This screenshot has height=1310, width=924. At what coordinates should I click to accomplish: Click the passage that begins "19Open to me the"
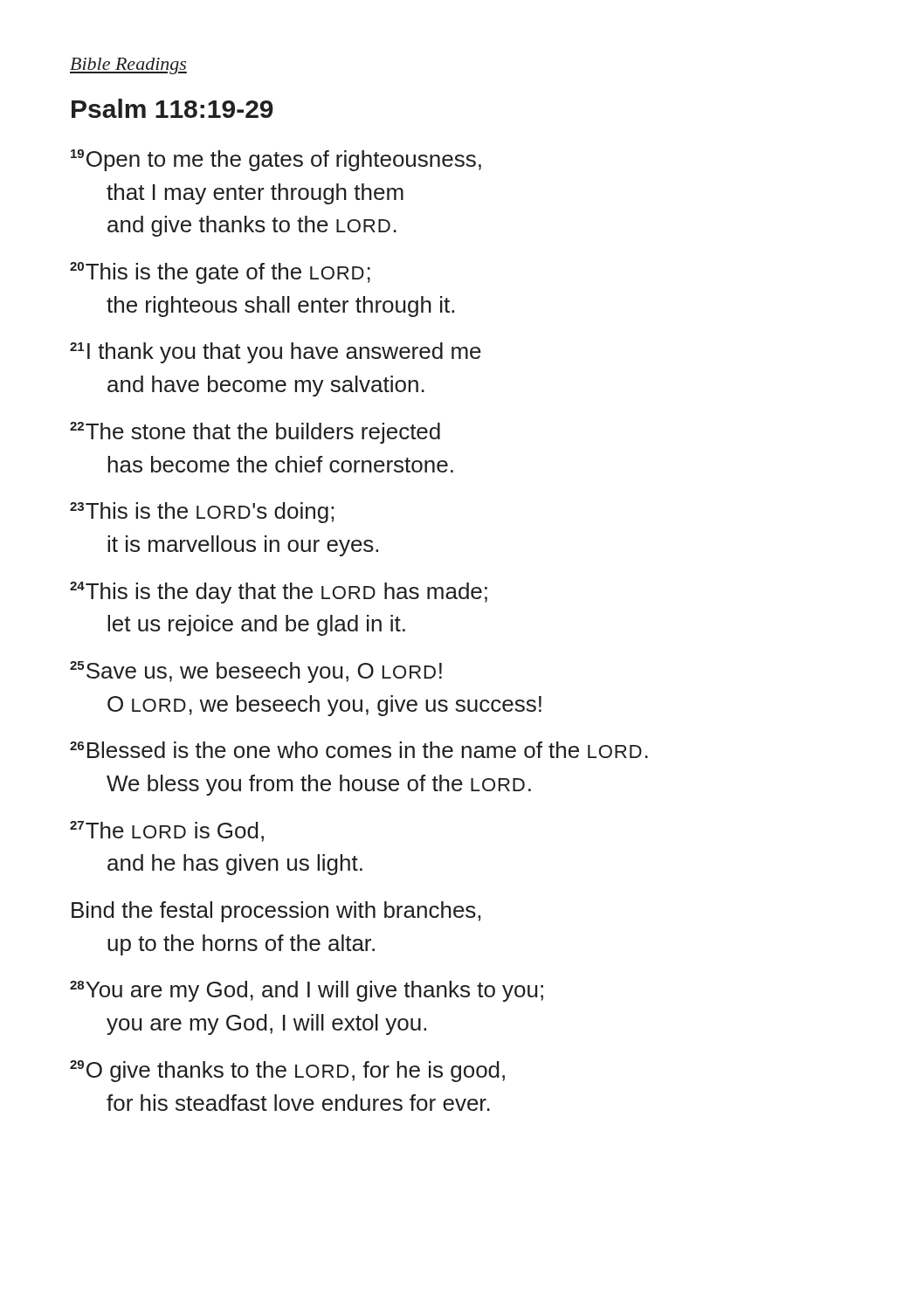pyautogui.click(x=276, y=160)
